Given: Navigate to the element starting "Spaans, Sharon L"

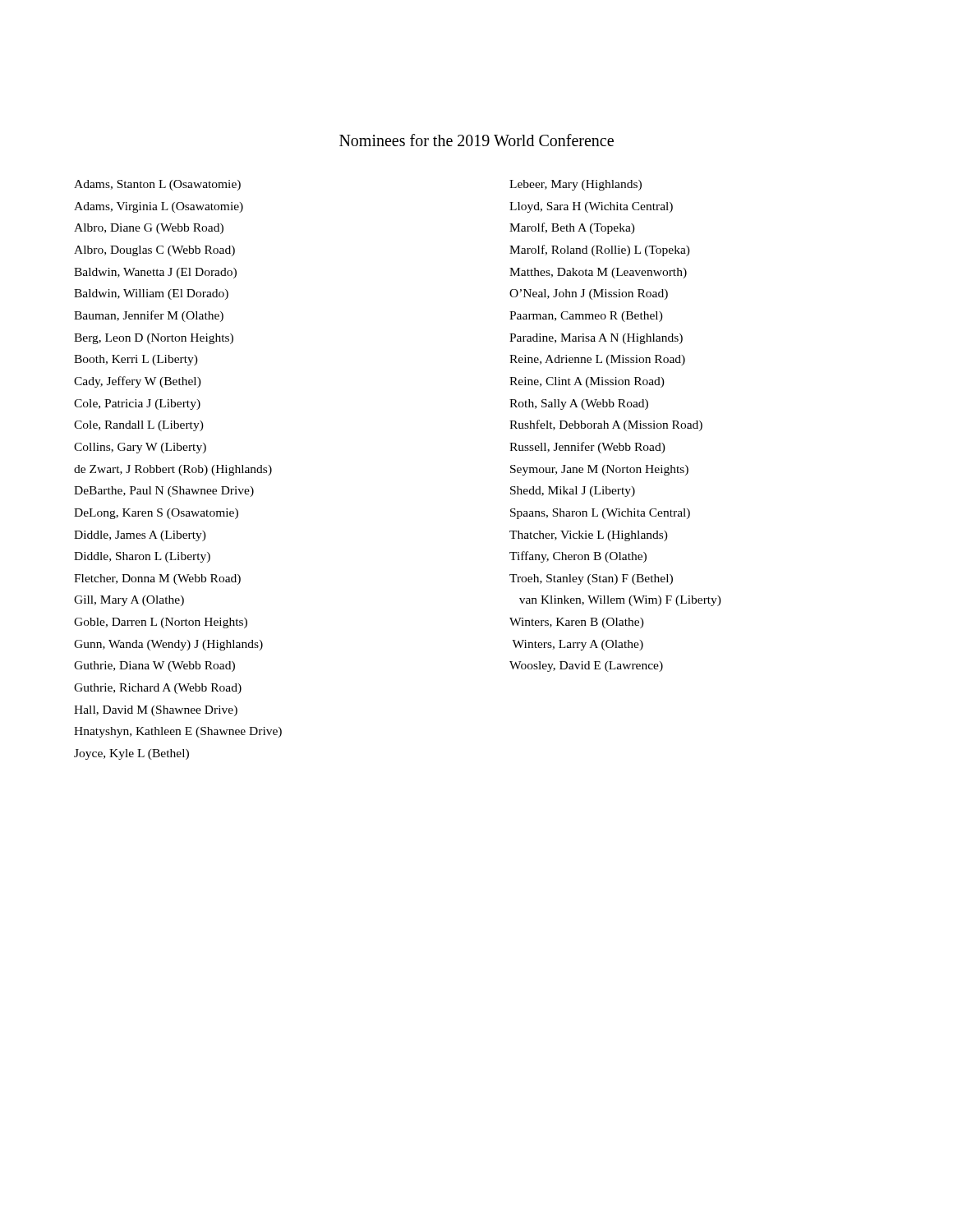Looking at the screenshot, I should [x=600, y=512].
